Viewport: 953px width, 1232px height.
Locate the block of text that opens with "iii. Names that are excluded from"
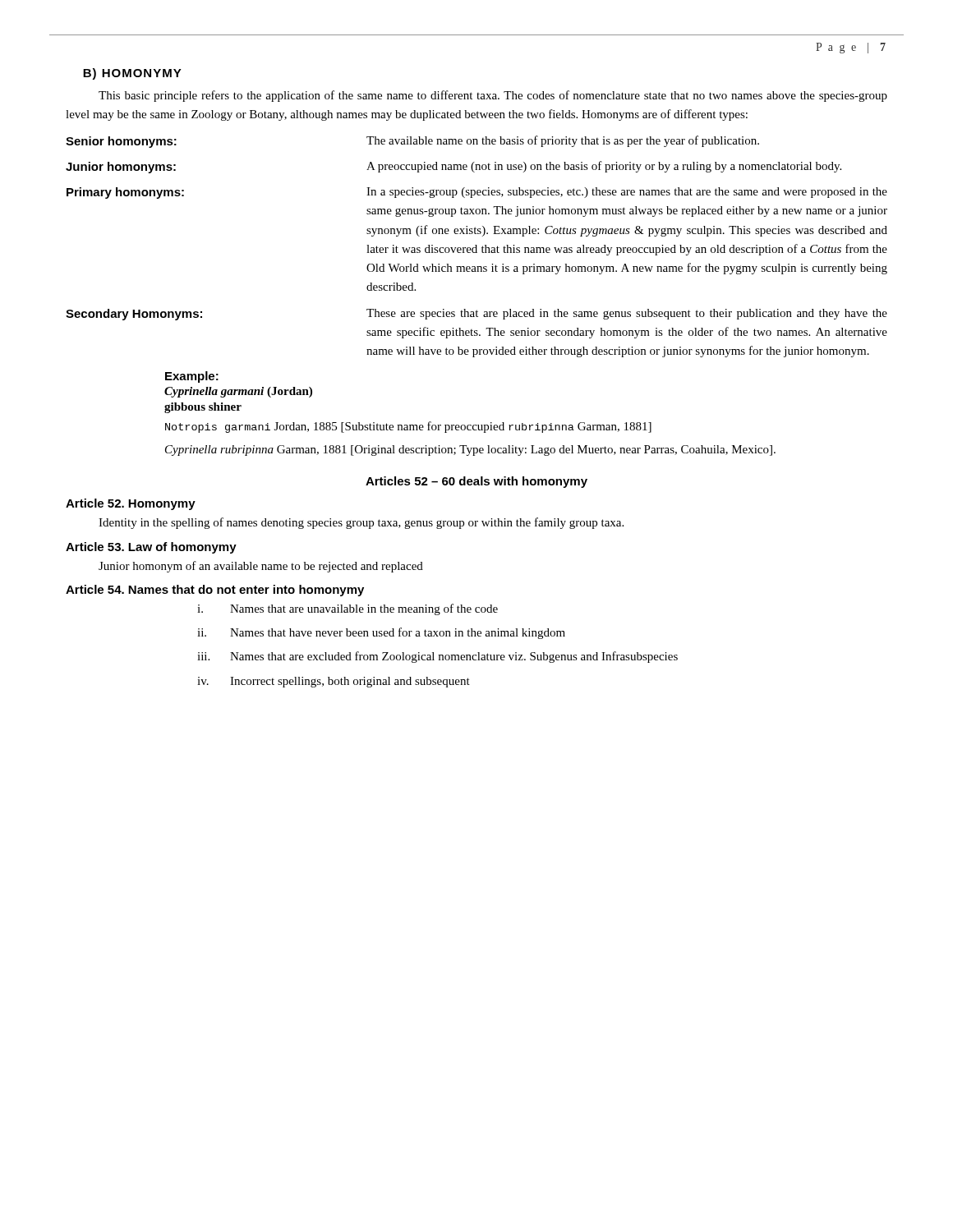click(x=542, y=657)
